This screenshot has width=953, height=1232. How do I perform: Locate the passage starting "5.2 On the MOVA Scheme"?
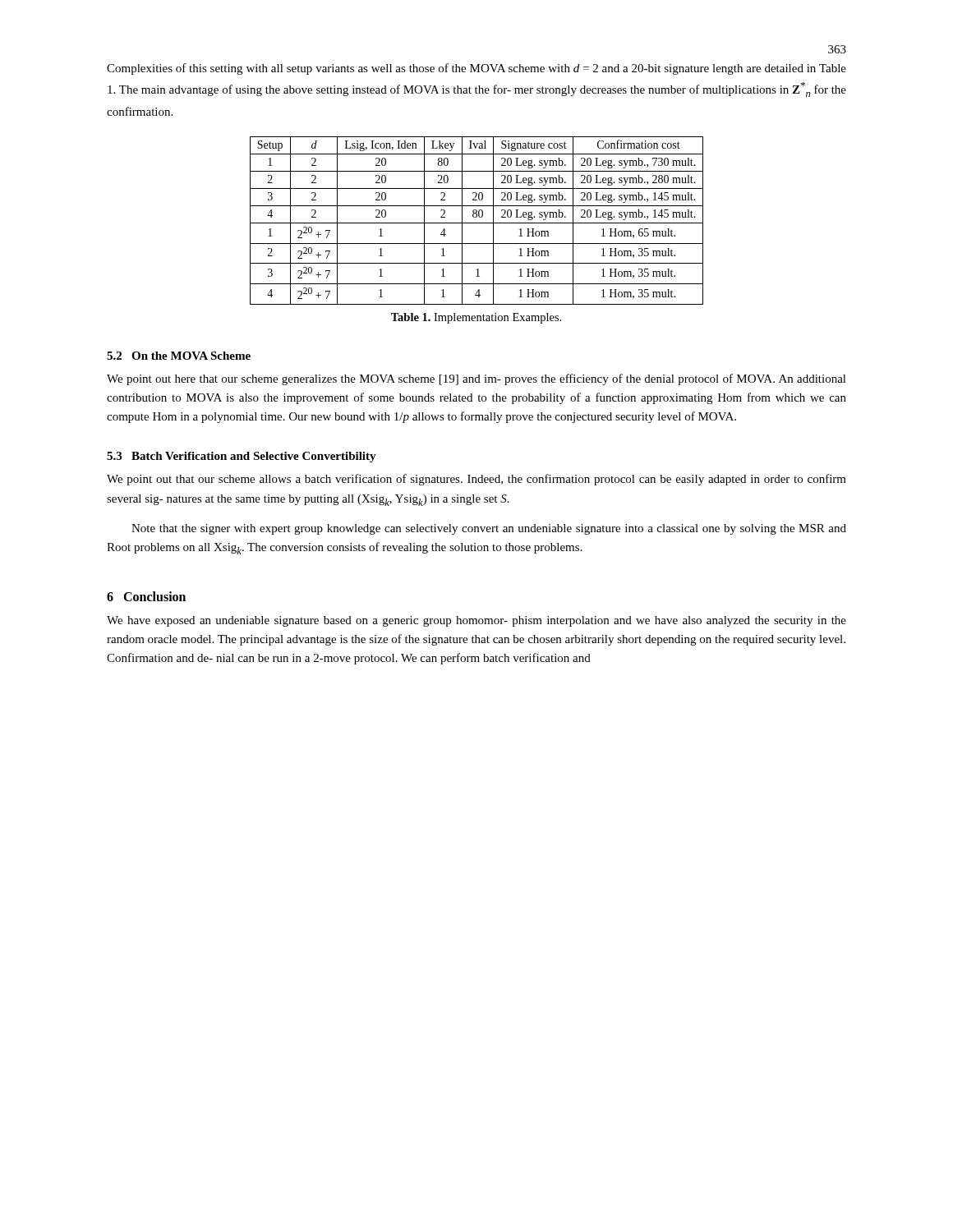point(179,355)
